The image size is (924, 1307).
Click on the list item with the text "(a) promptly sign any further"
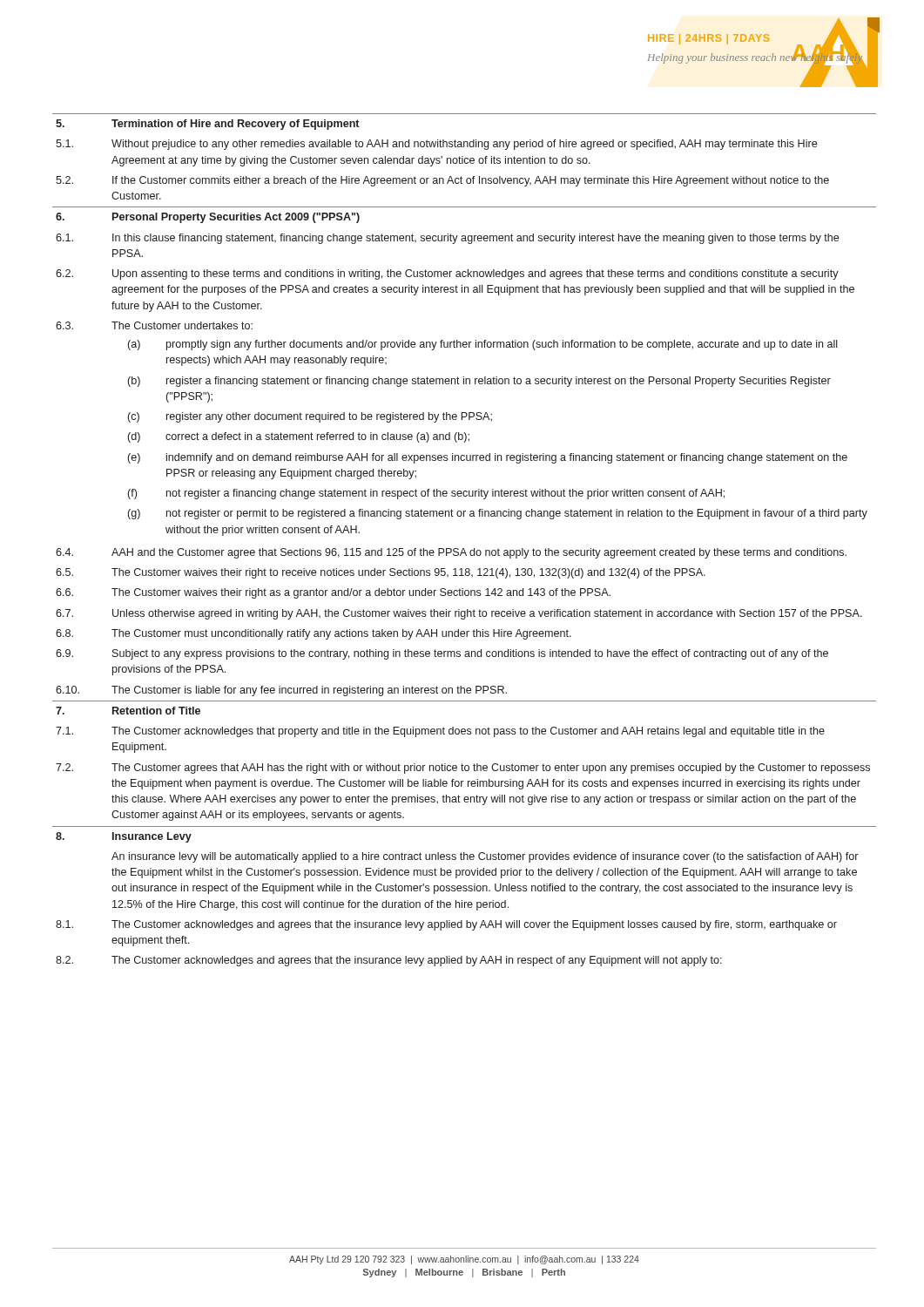492,353
